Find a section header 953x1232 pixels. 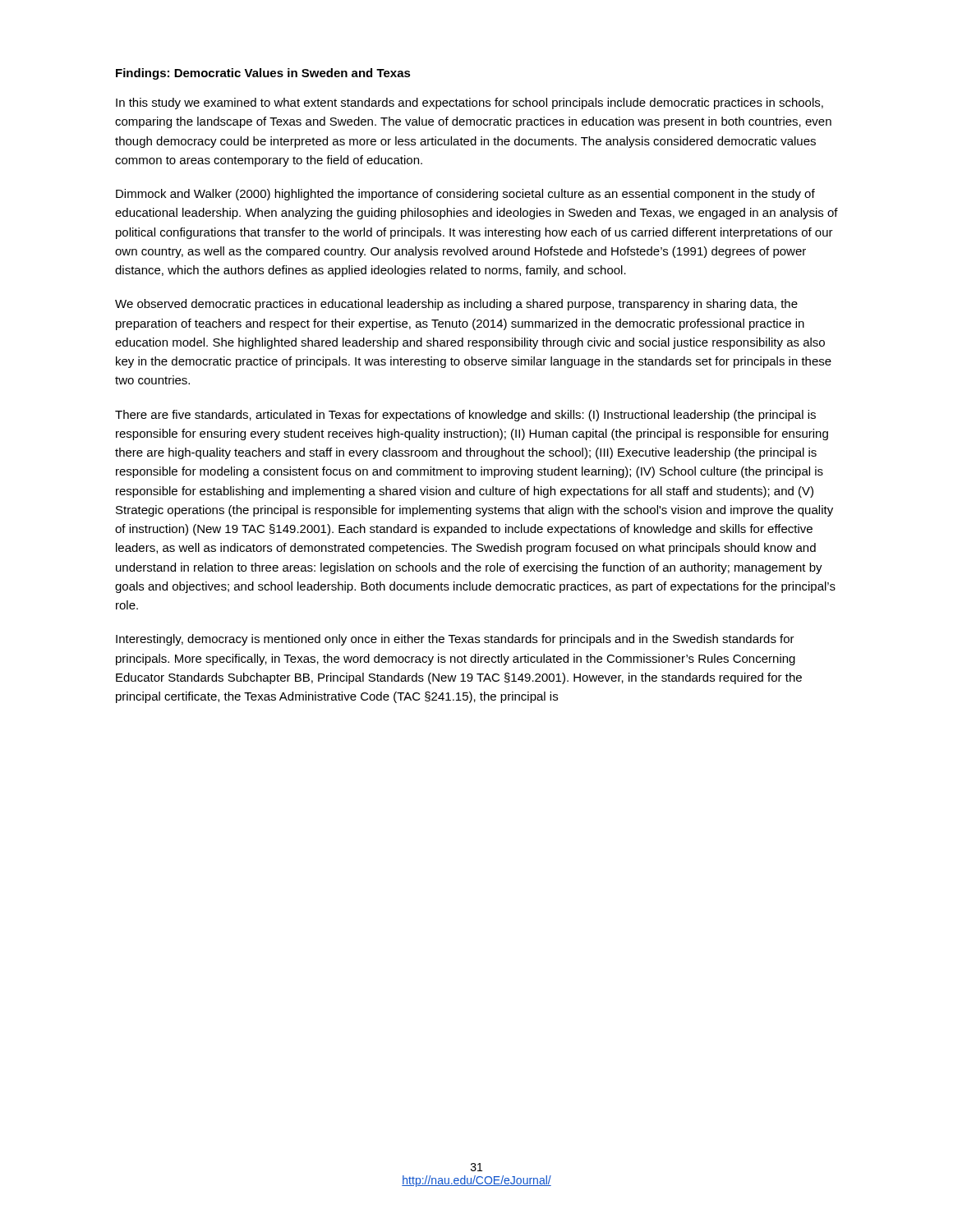coord(263,73)
